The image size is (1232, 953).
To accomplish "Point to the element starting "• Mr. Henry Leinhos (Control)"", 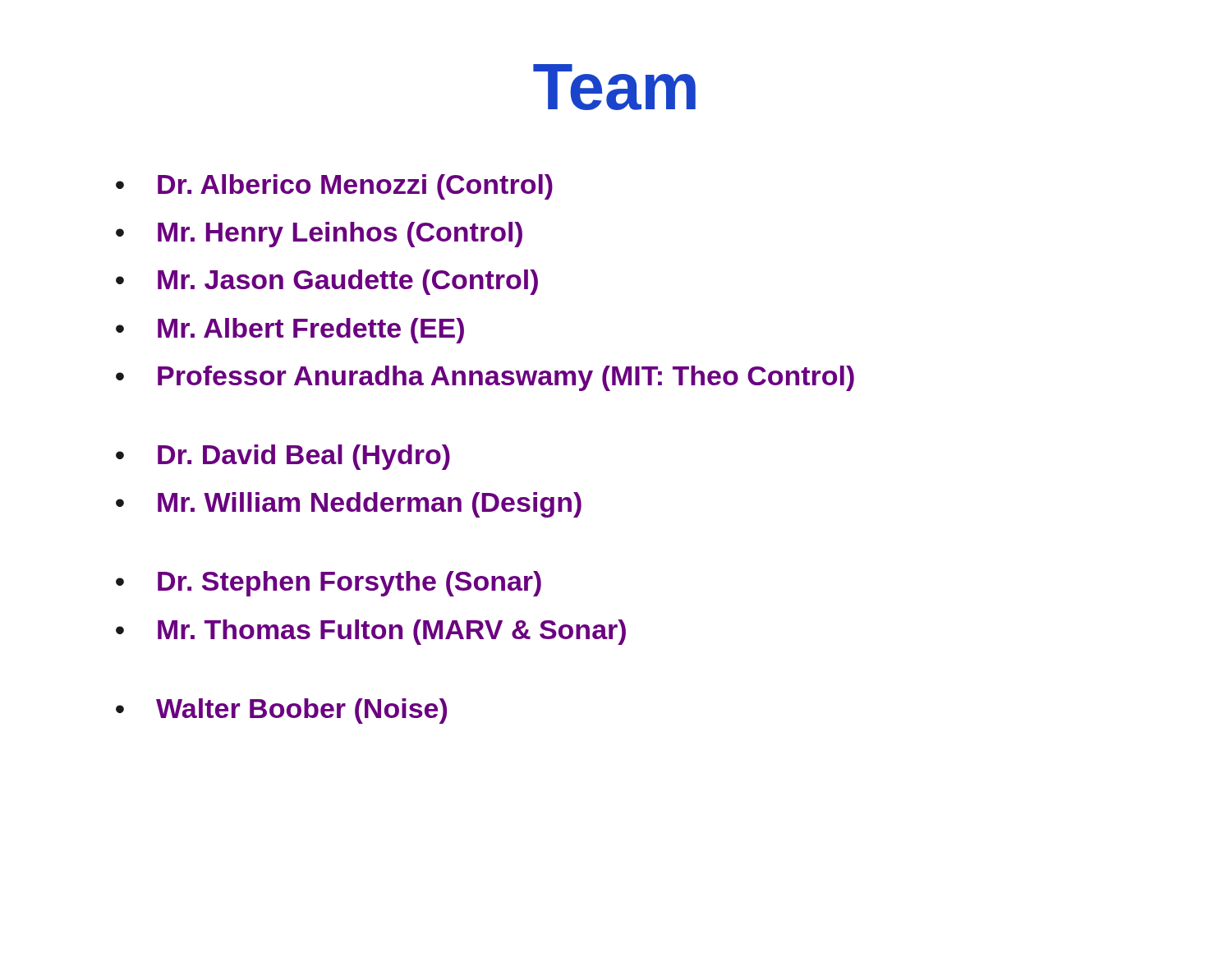I will pos(319,232).
